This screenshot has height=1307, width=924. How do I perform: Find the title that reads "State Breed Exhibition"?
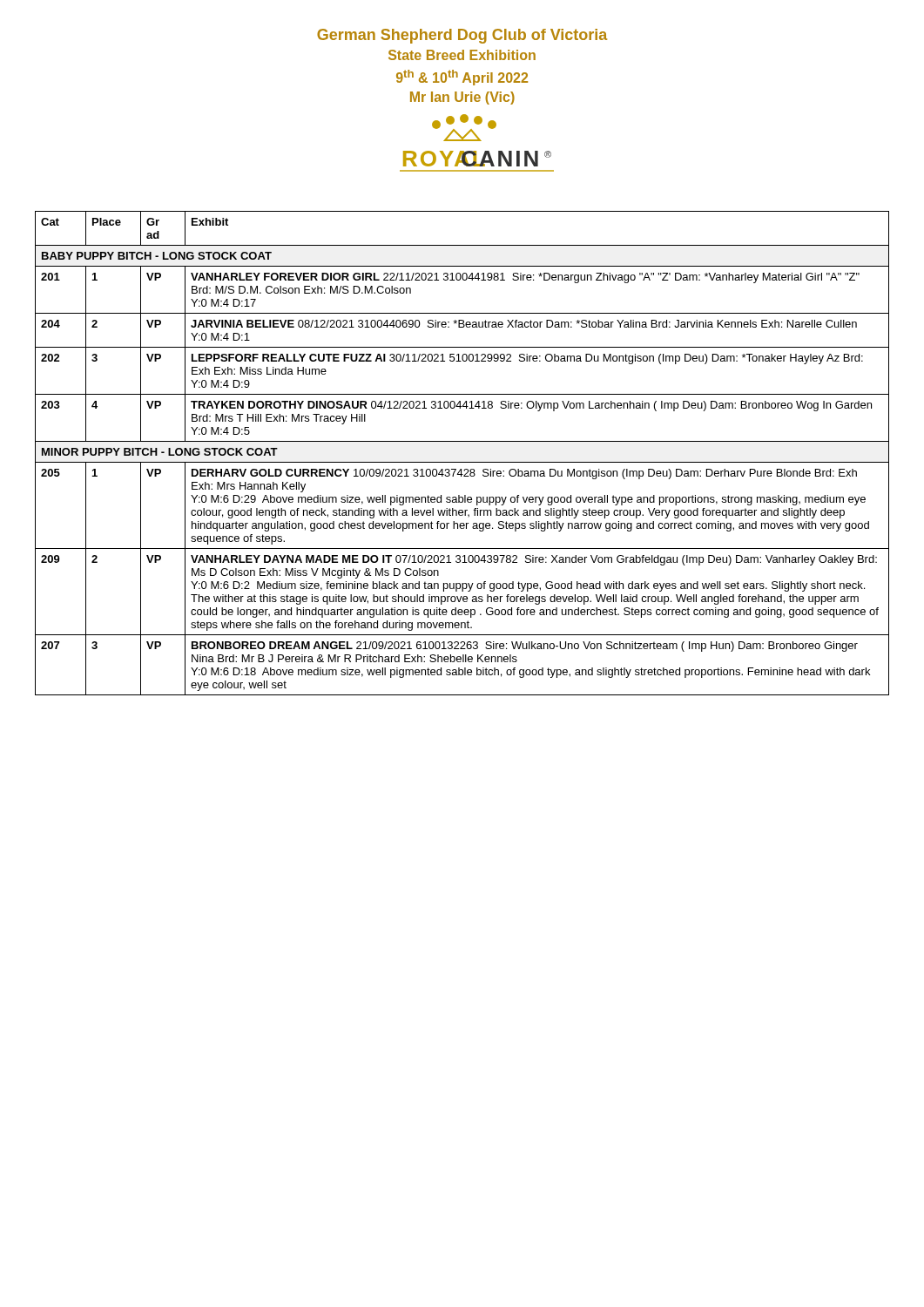[462, 55]
